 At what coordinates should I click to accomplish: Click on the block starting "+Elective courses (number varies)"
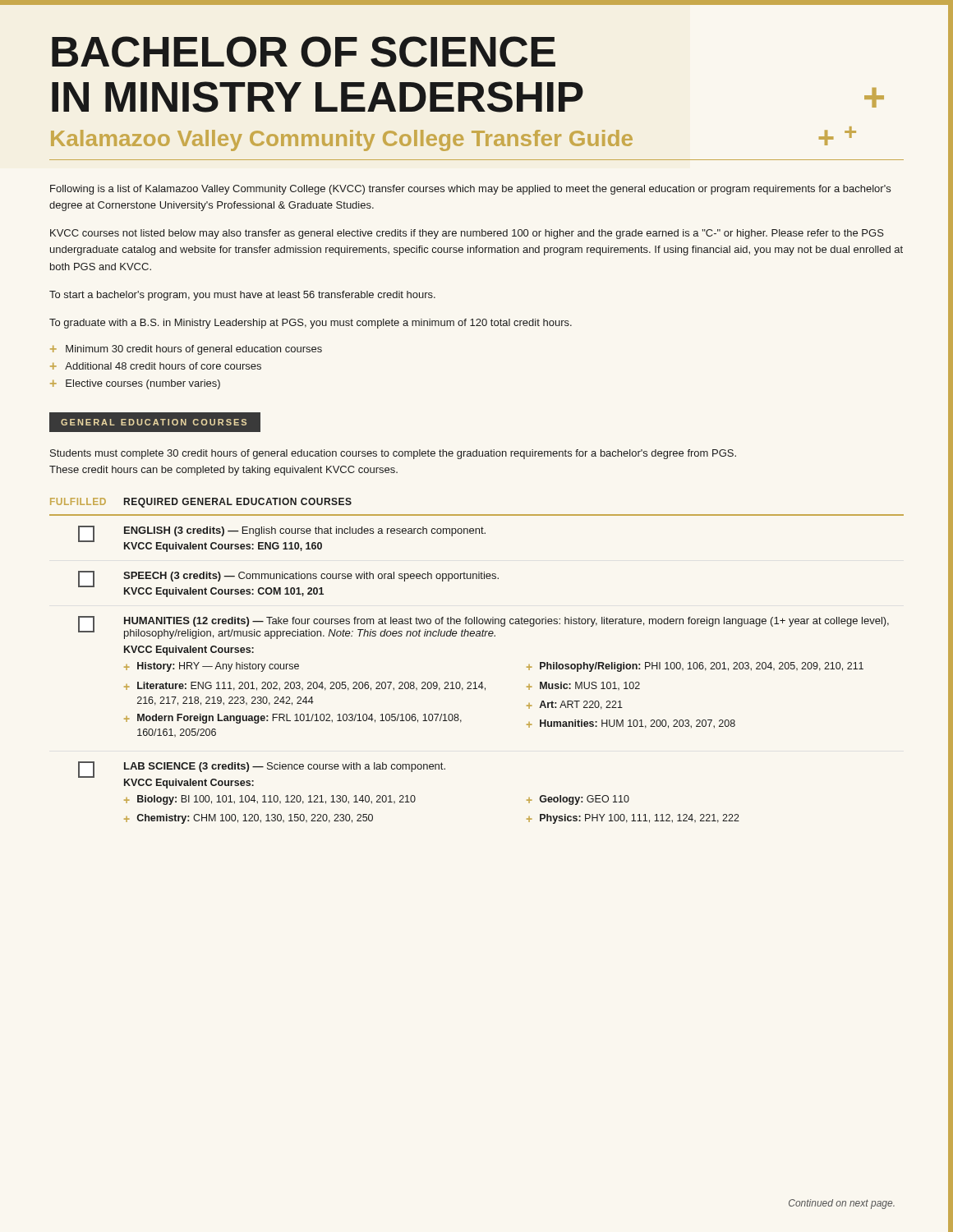tap(135, 384)
